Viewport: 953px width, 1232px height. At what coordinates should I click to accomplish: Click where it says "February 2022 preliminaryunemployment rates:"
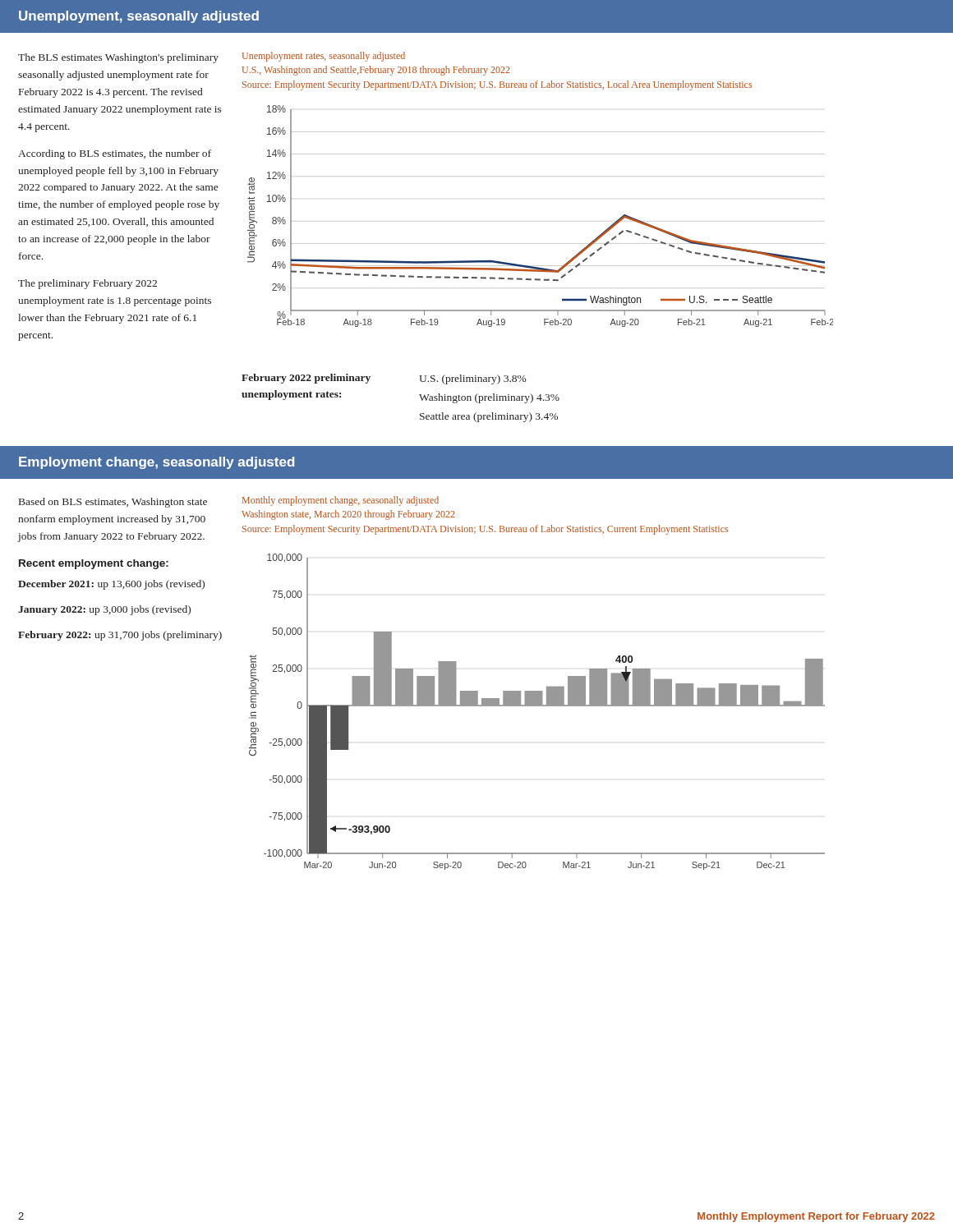(306, 386)
